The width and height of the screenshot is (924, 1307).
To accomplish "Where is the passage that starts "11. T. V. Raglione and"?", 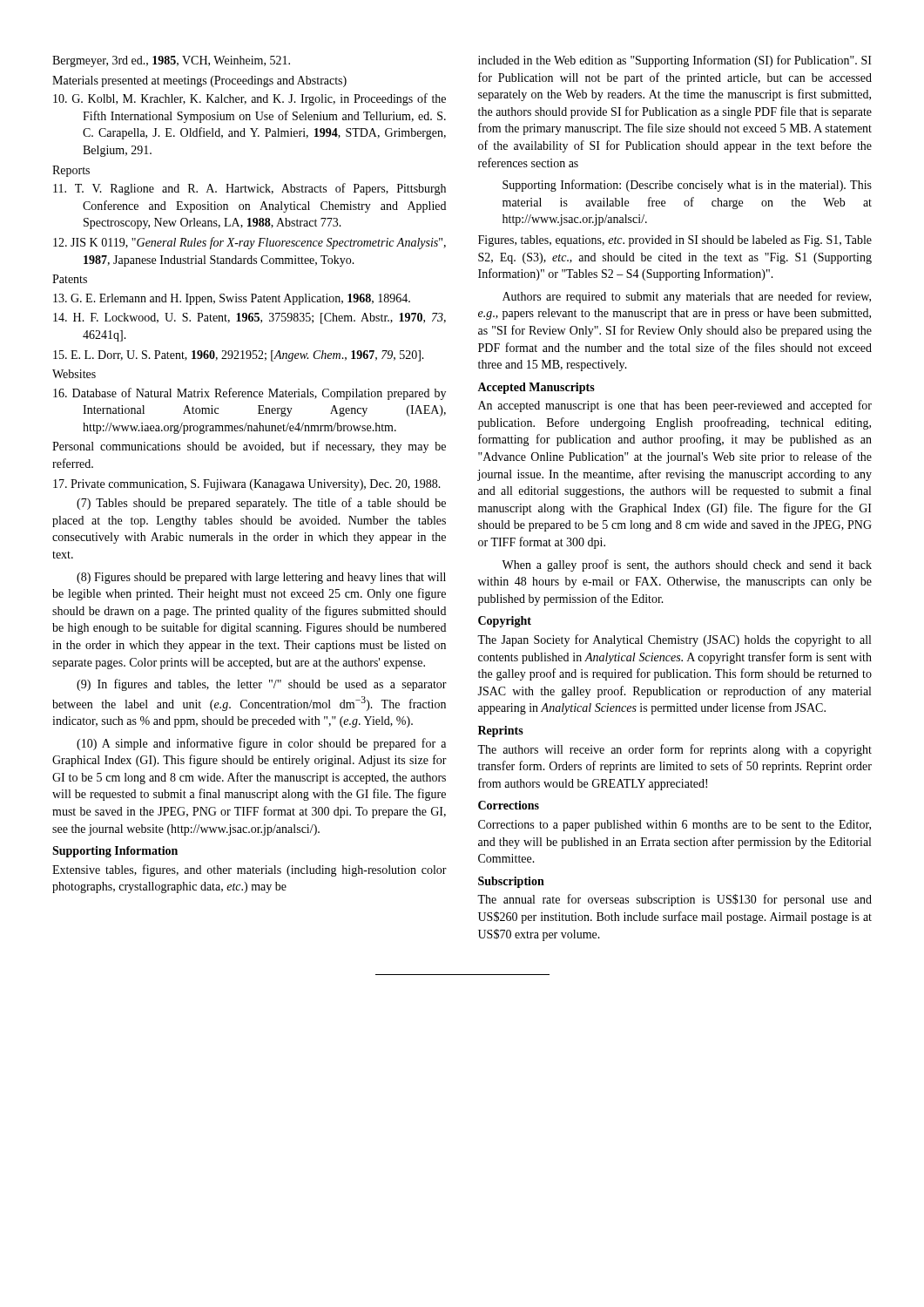I will click(249, 206).
